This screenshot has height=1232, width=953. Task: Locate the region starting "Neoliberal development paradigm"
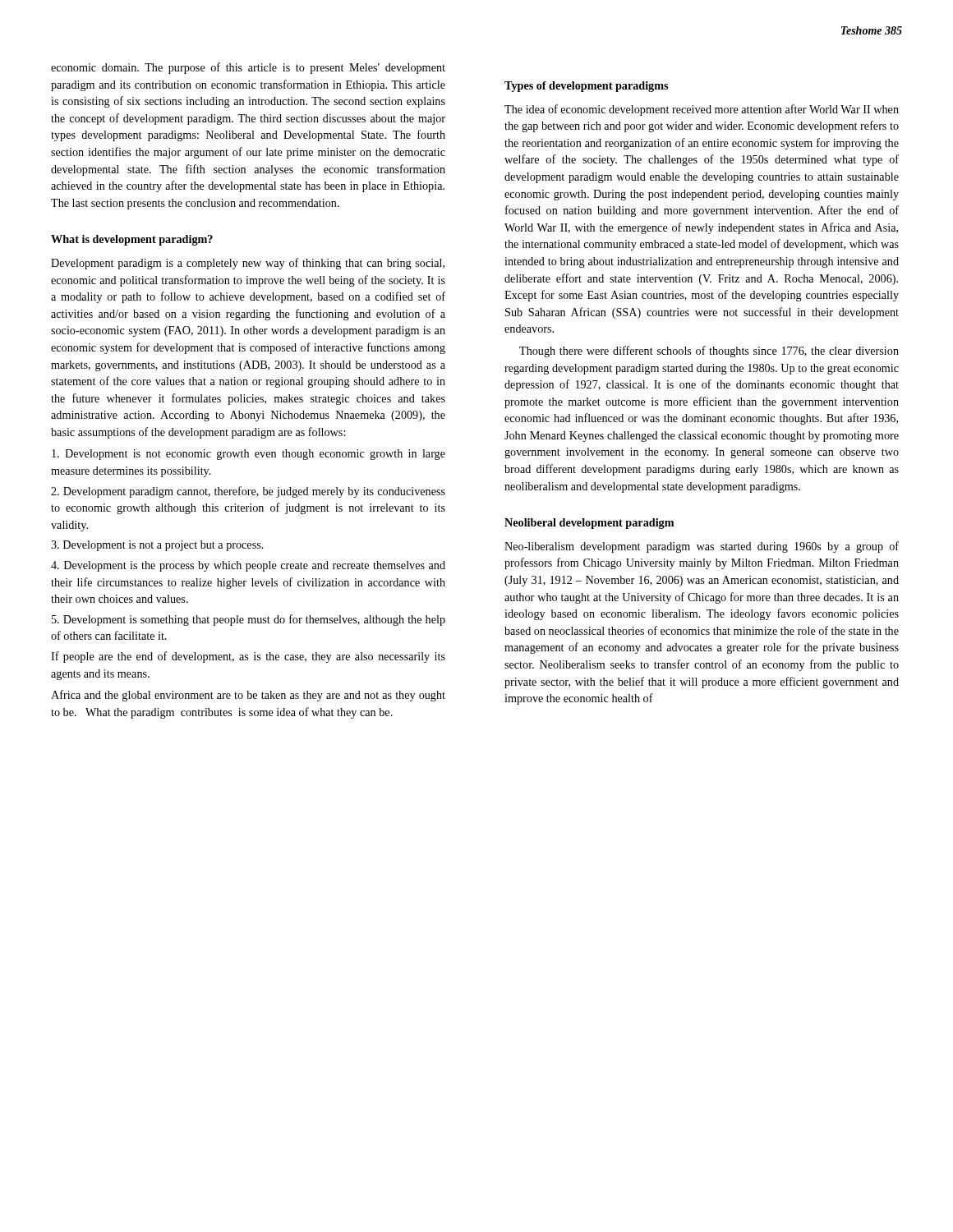click(x=589, y=523)
